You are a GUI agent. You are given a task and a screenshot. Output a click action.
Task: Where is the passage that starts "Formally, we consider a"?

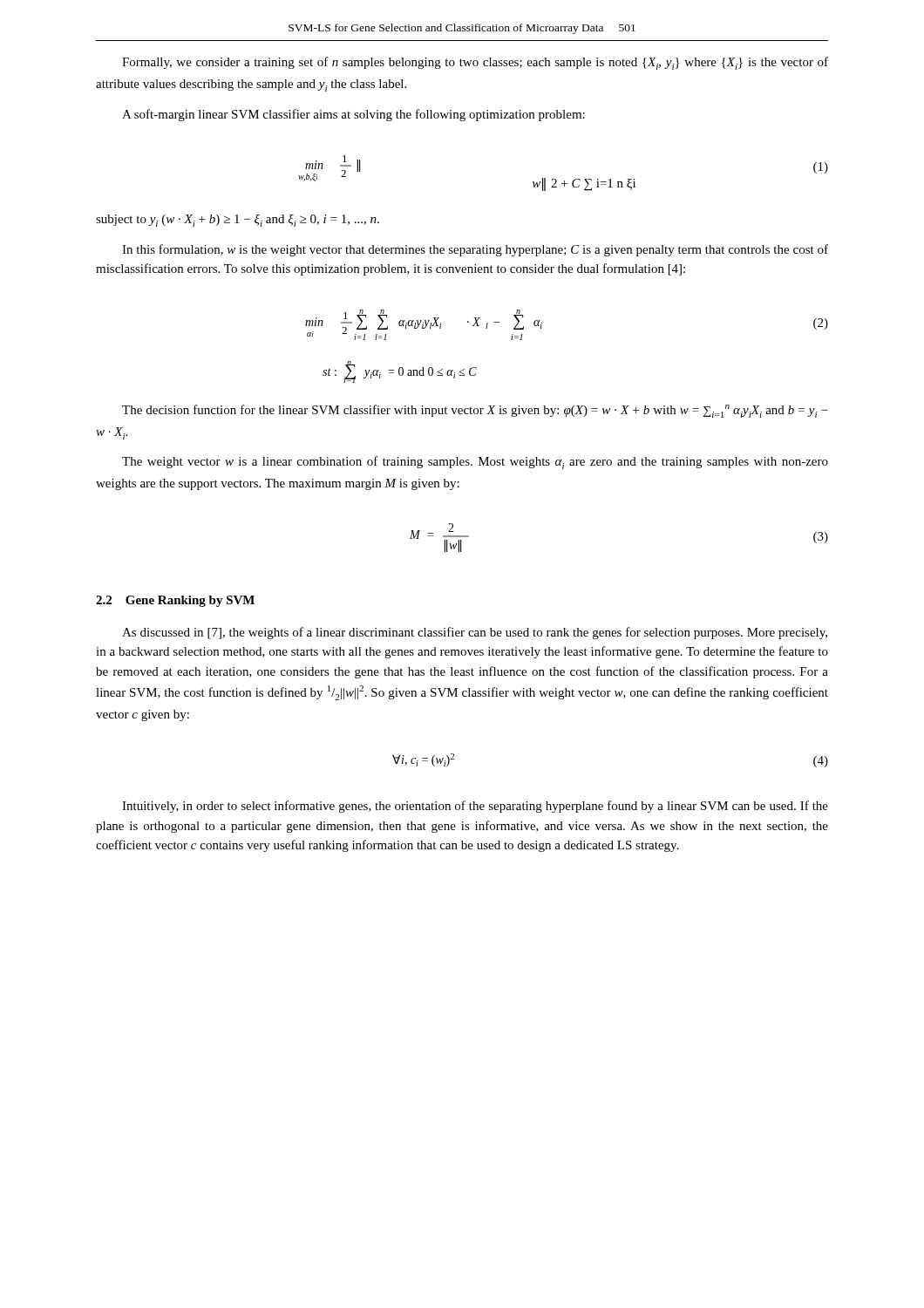pos(462,74)
